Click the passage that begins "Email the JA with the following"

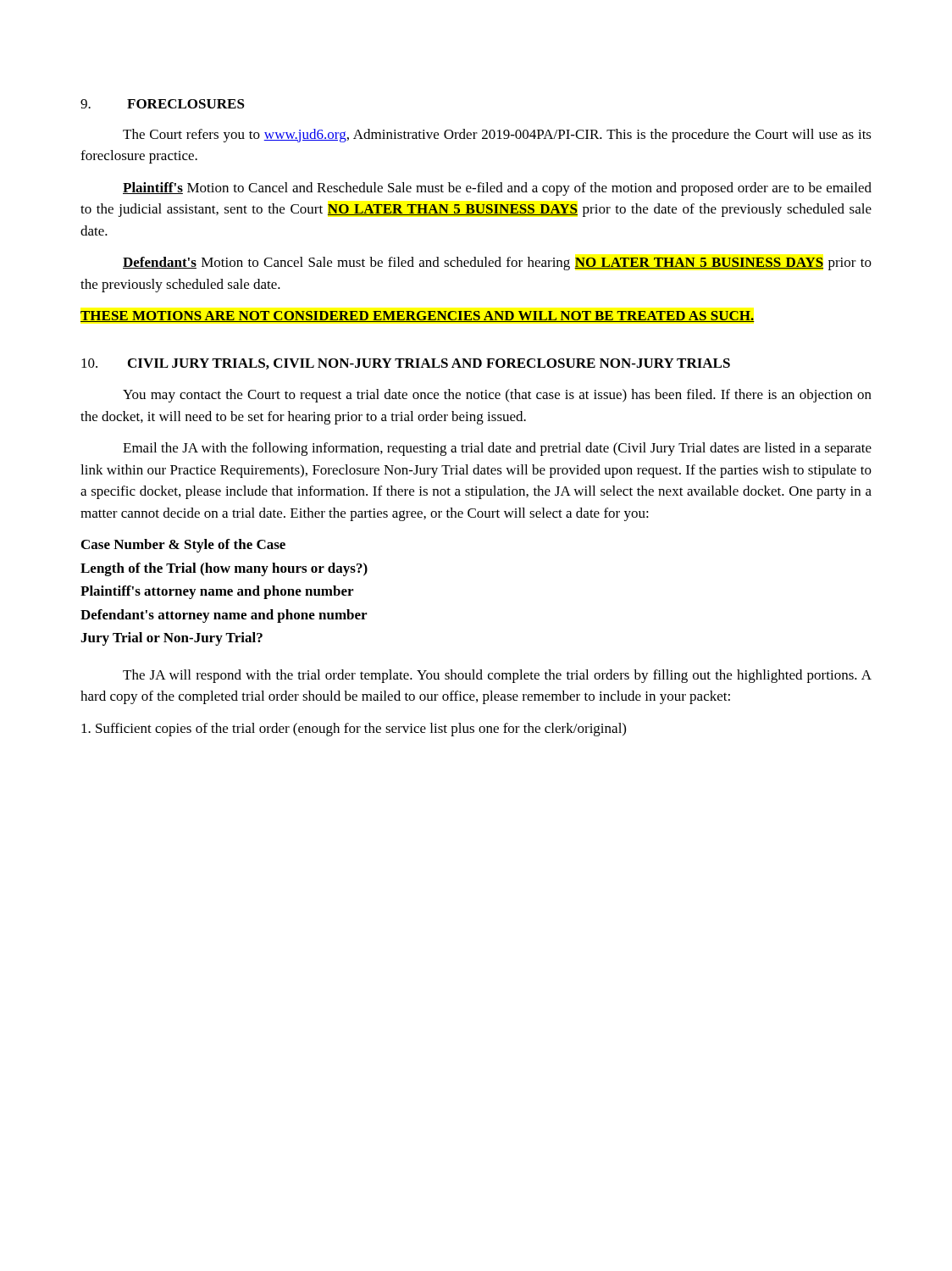click(476, 480)
